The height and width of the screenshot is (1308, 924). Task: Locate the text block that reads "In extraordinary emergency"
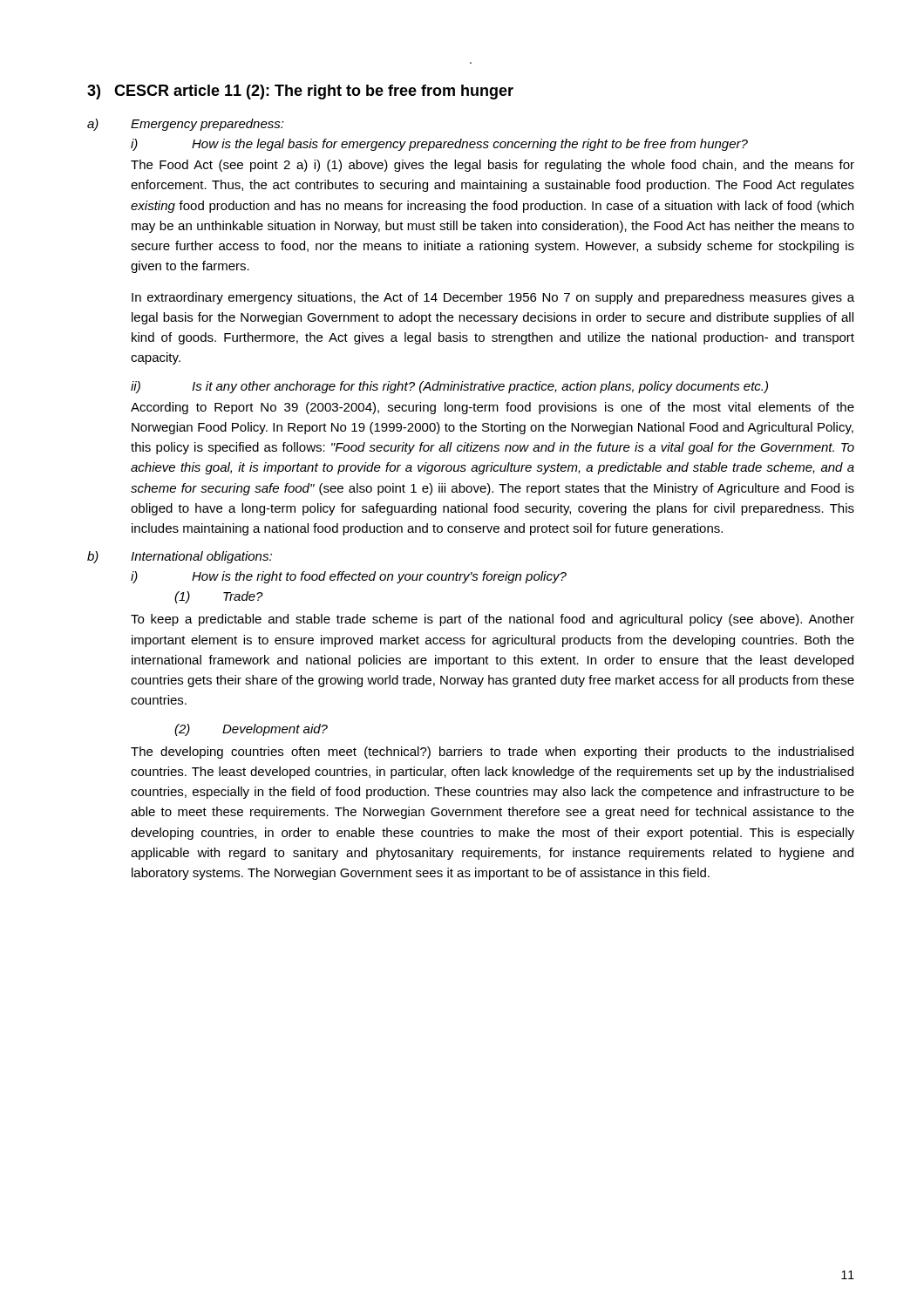tap(492, 327)
